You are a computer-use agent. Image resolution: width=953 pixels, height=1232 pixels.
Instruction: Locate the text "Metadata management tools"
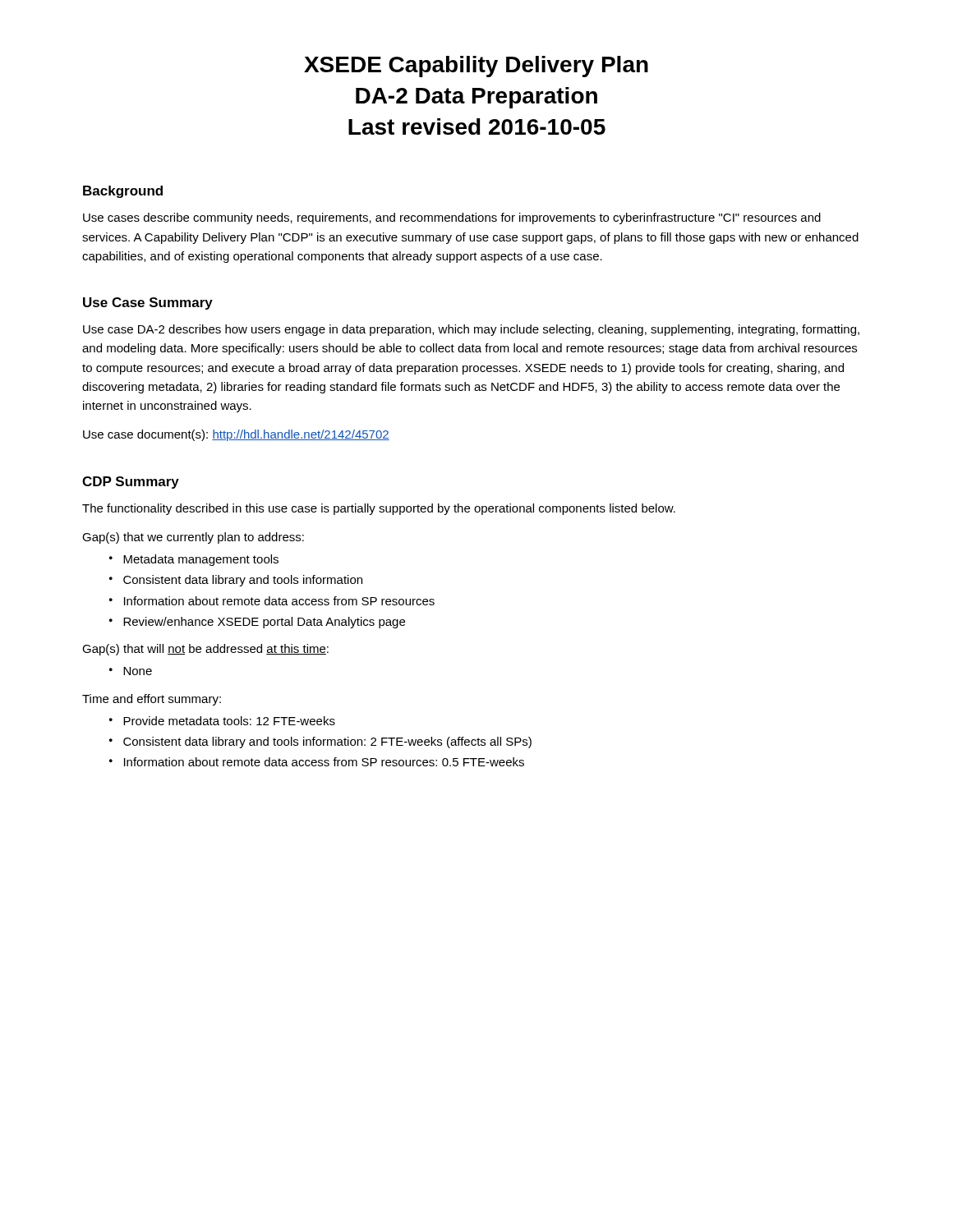(201, 559)
